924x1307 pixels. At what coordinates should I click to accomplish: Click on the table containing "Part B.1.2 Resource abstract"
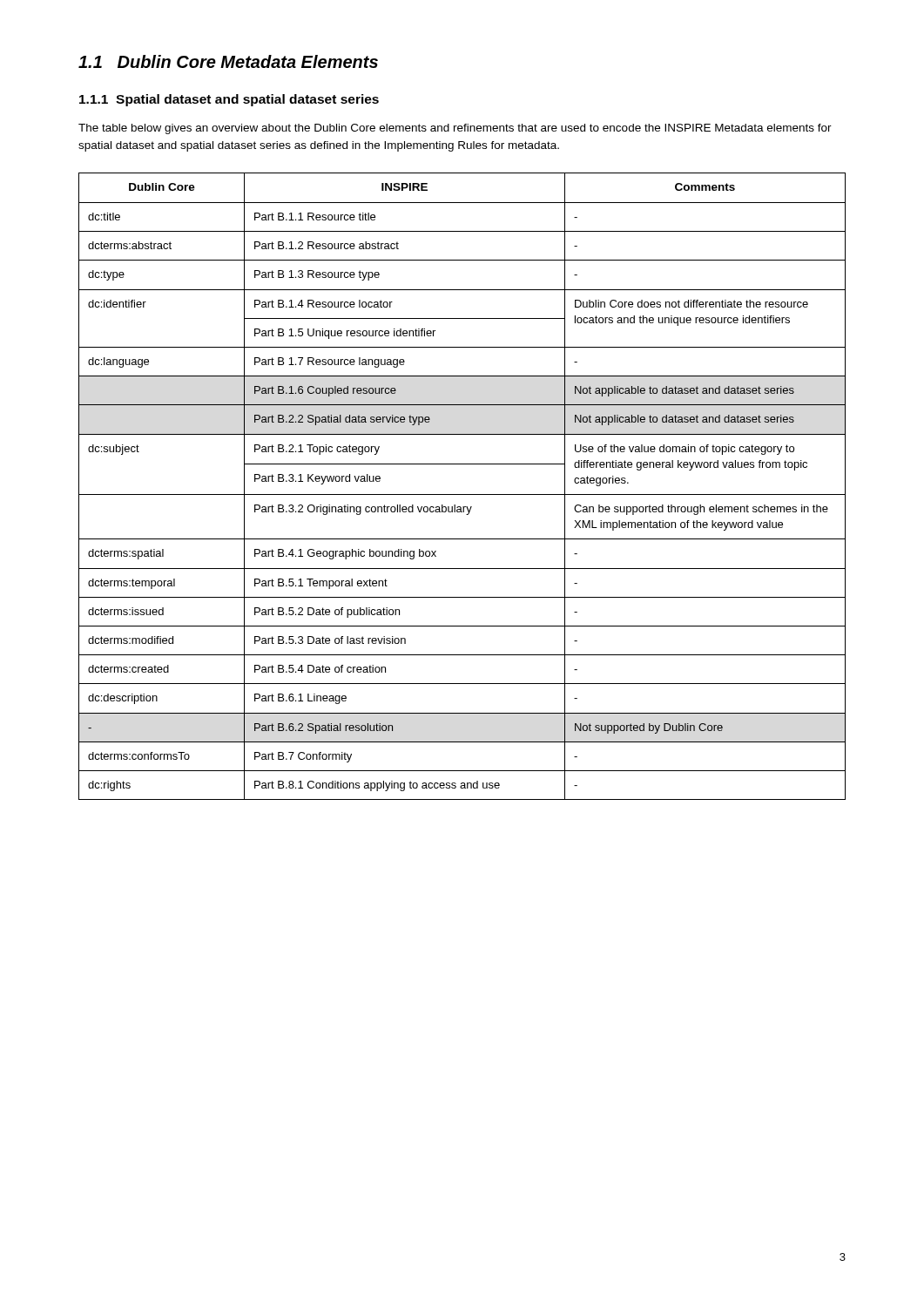tap(462, 486)
